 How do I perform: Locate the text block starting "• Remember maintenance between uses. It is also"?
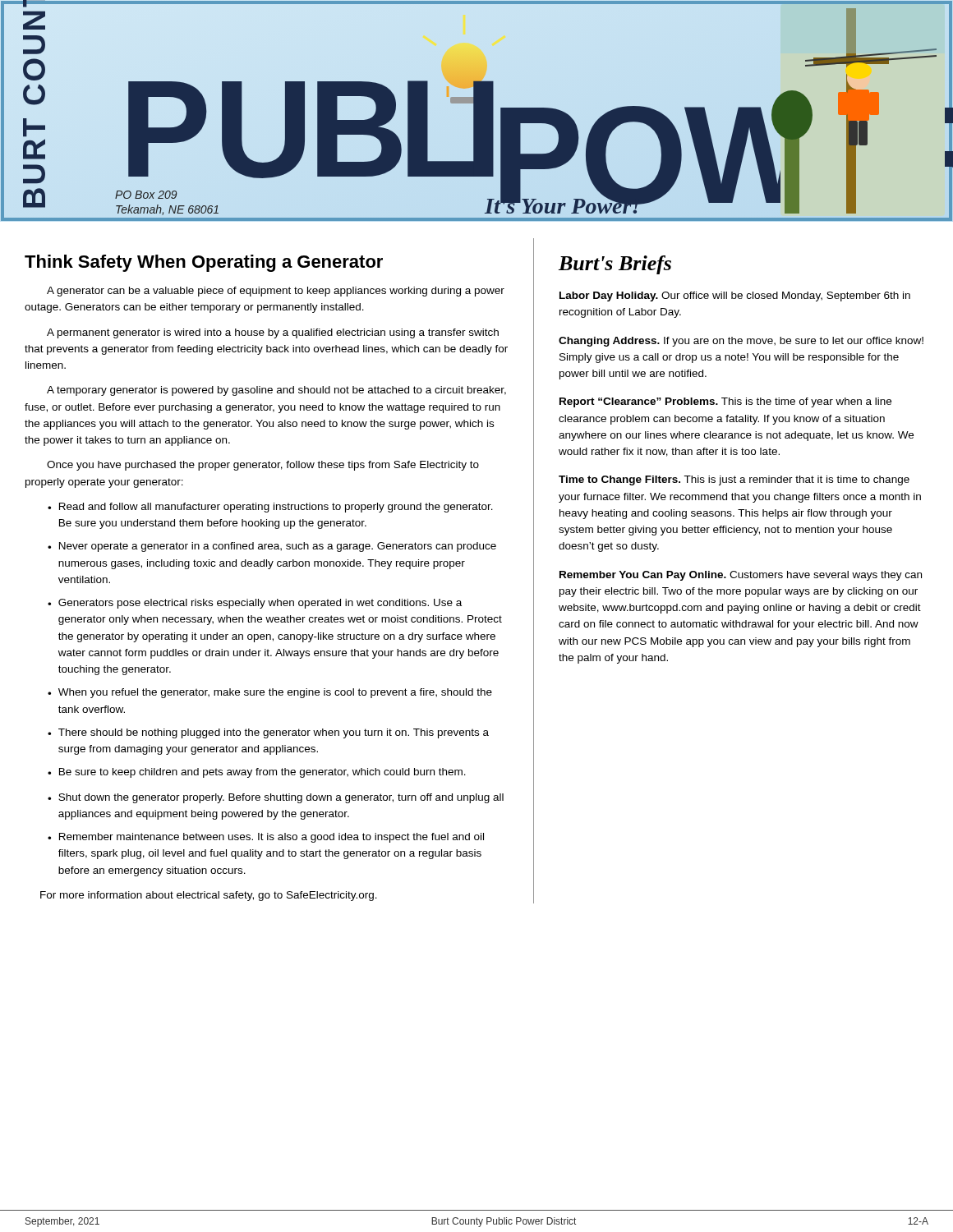point(278,854)
